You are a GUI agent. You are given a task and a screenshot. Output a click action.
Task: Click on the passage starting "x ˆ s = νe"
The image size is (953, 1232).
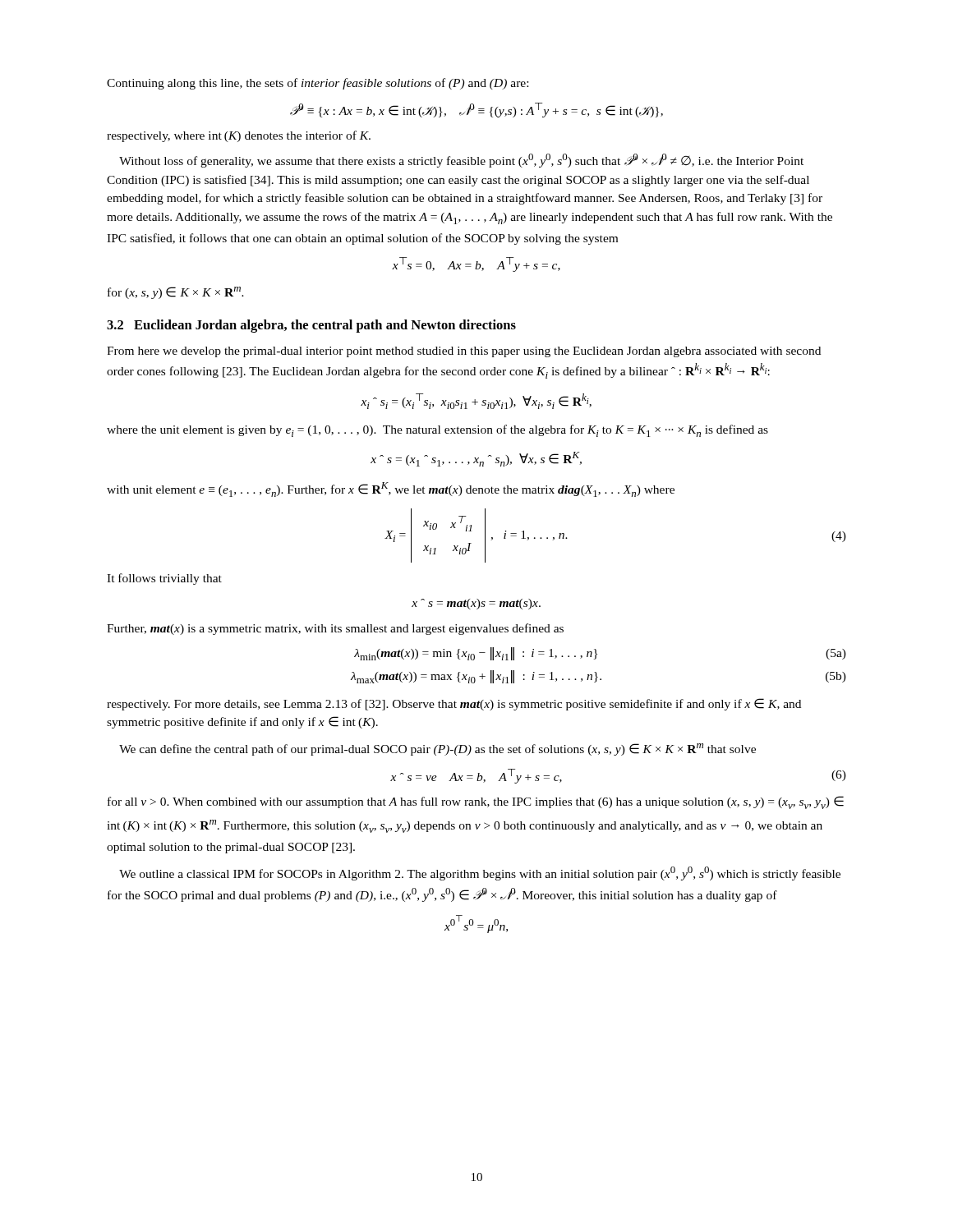(x=481, y=776)
